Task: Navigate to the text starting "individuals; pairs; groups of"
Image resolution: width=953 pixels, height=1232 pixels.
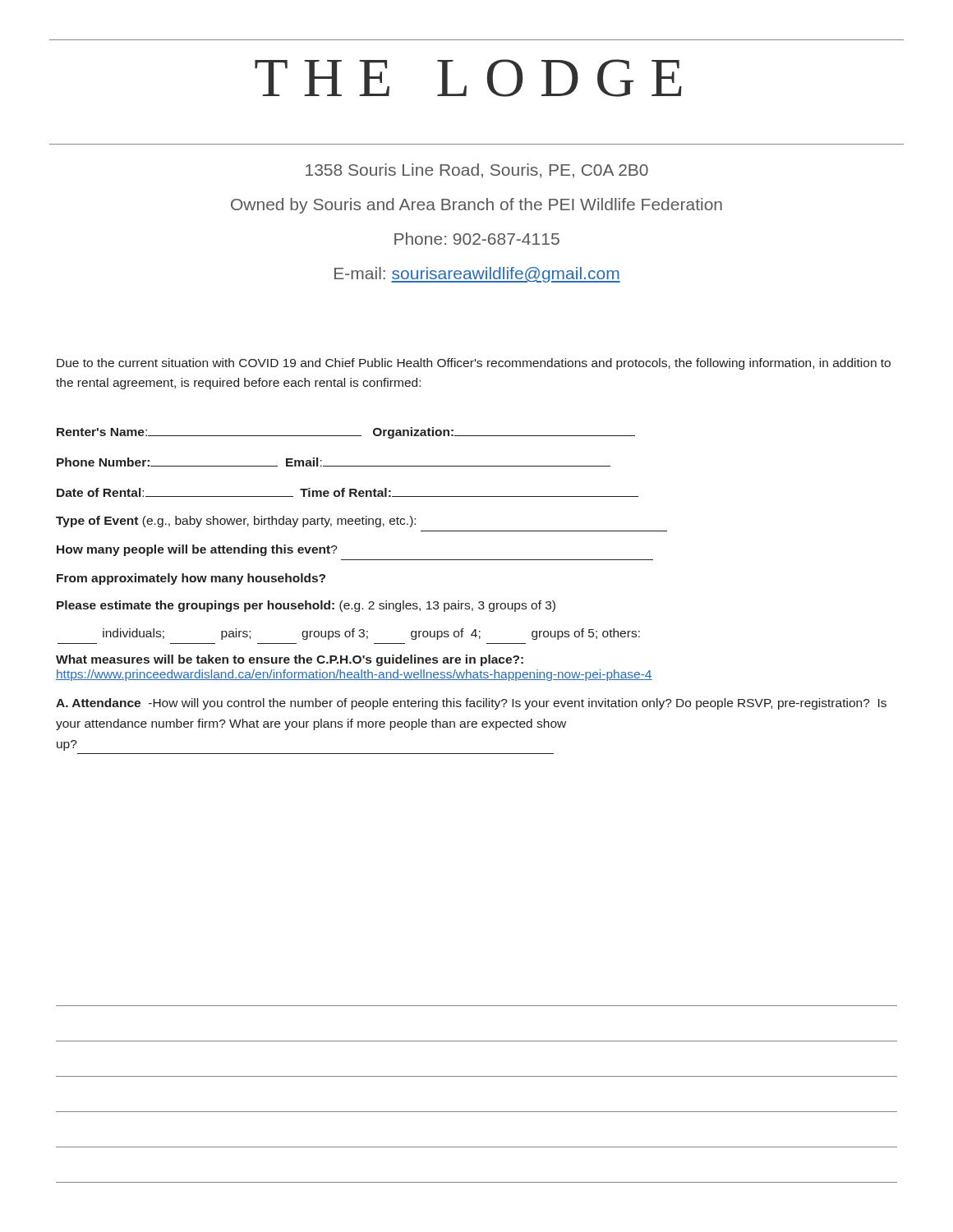Action: tap(349, 635)
